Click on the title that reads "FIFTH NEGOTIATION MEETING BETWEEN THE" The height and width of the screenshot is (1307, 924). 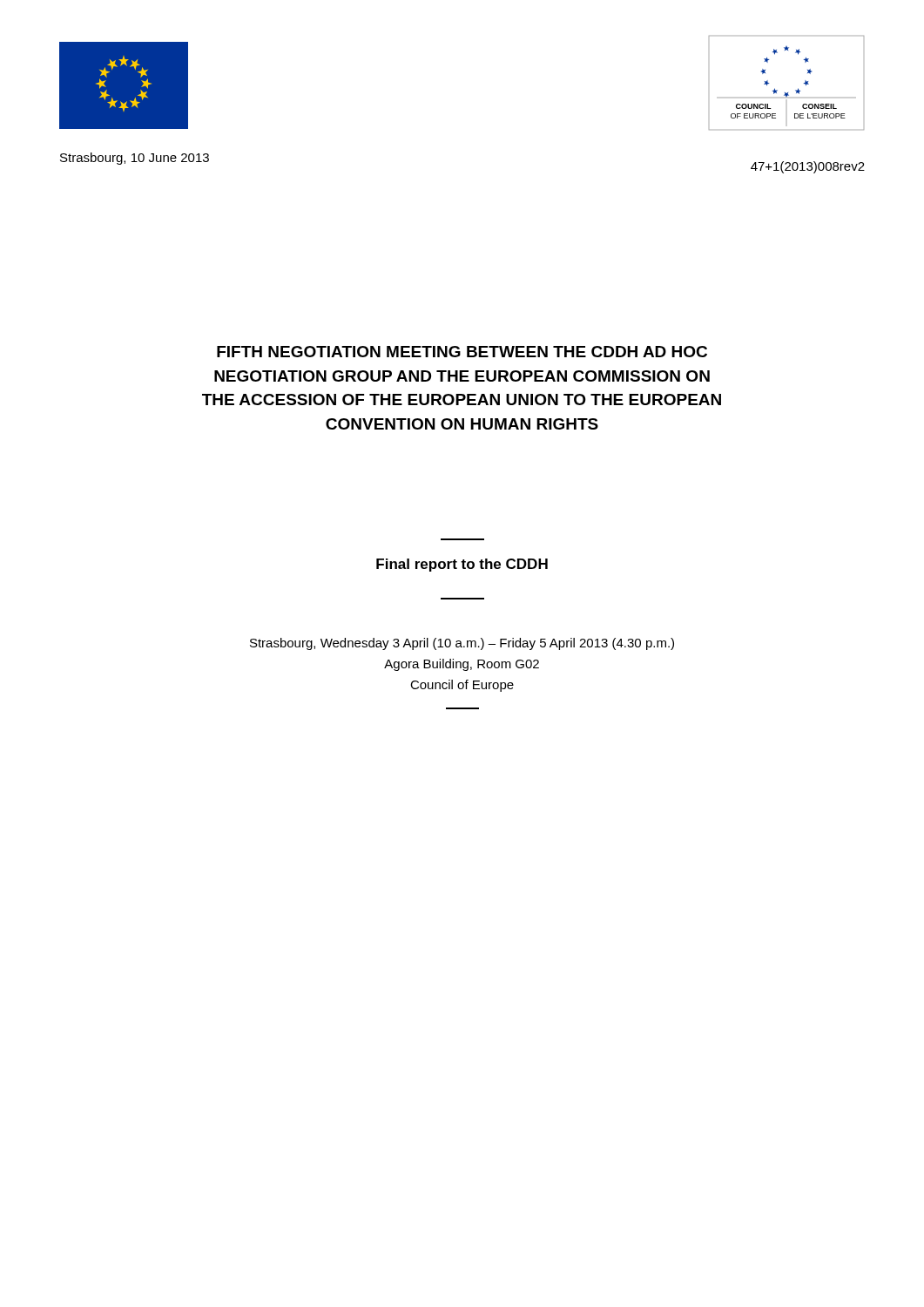click(x=462, y=388)
